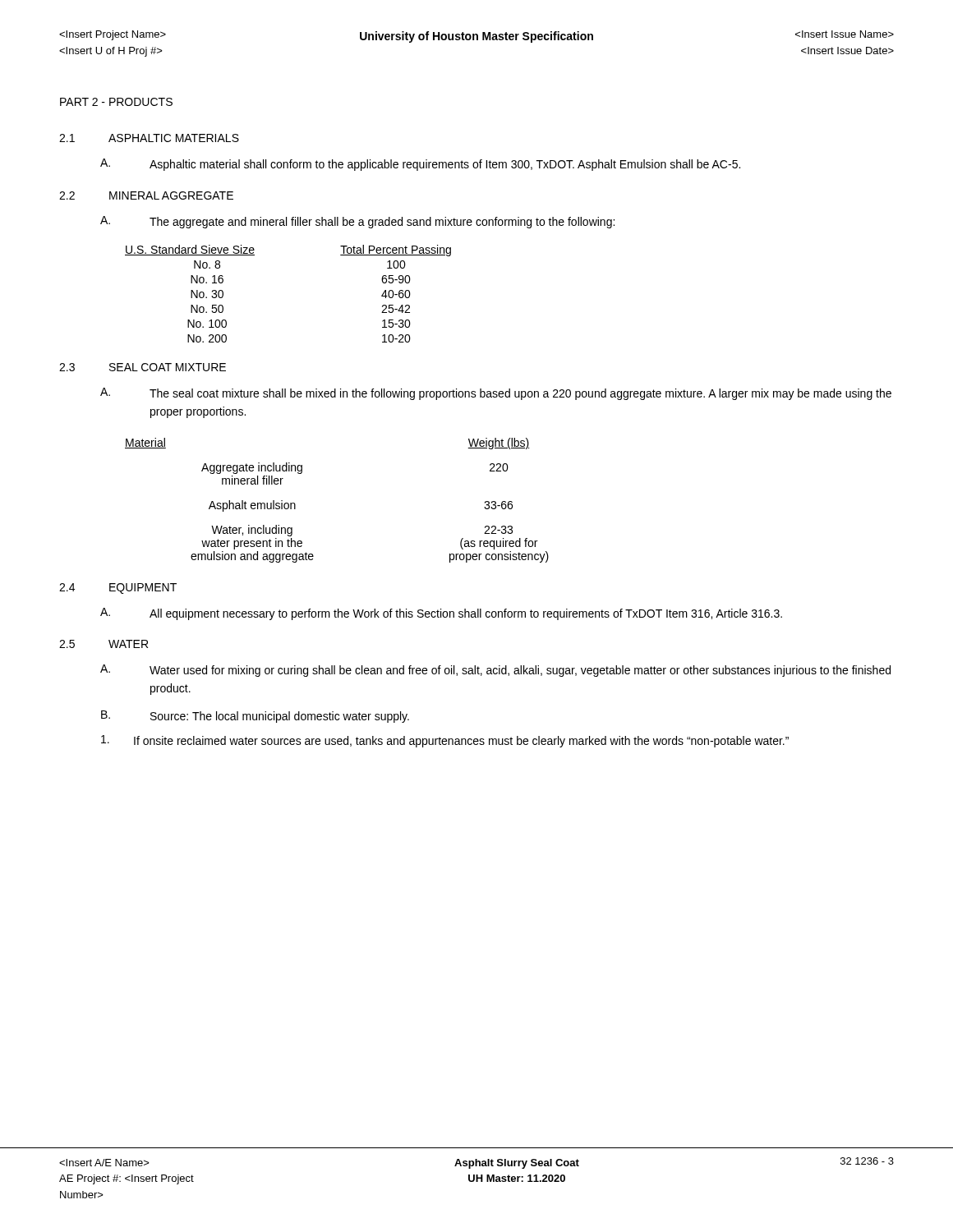
Task: Click the passage that begins "The seal coat mixture shall be mixed in"
Action: (x=521, y=403)
